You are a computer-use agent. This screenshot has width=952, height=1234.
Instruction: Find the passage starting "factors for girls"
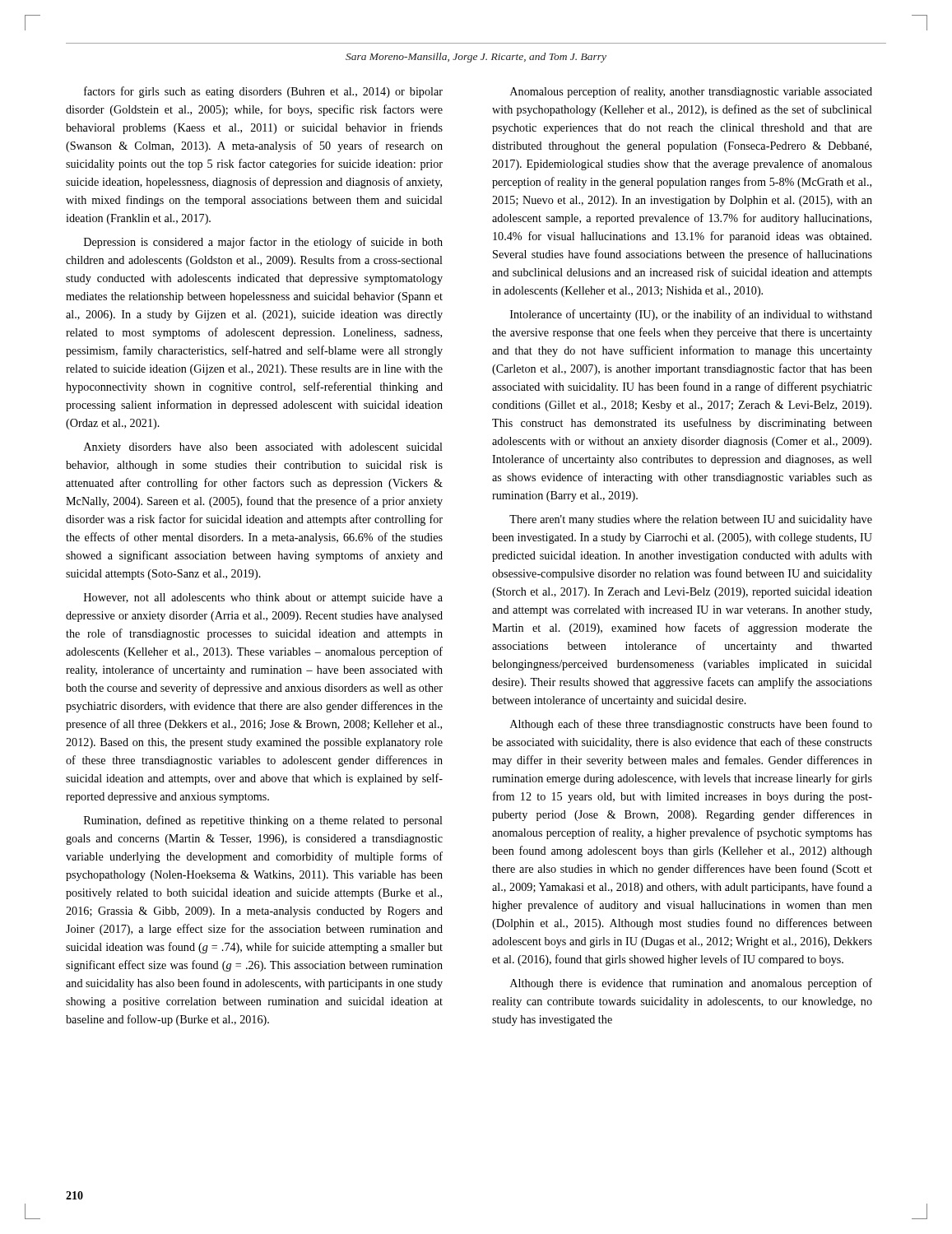[254, 155]
